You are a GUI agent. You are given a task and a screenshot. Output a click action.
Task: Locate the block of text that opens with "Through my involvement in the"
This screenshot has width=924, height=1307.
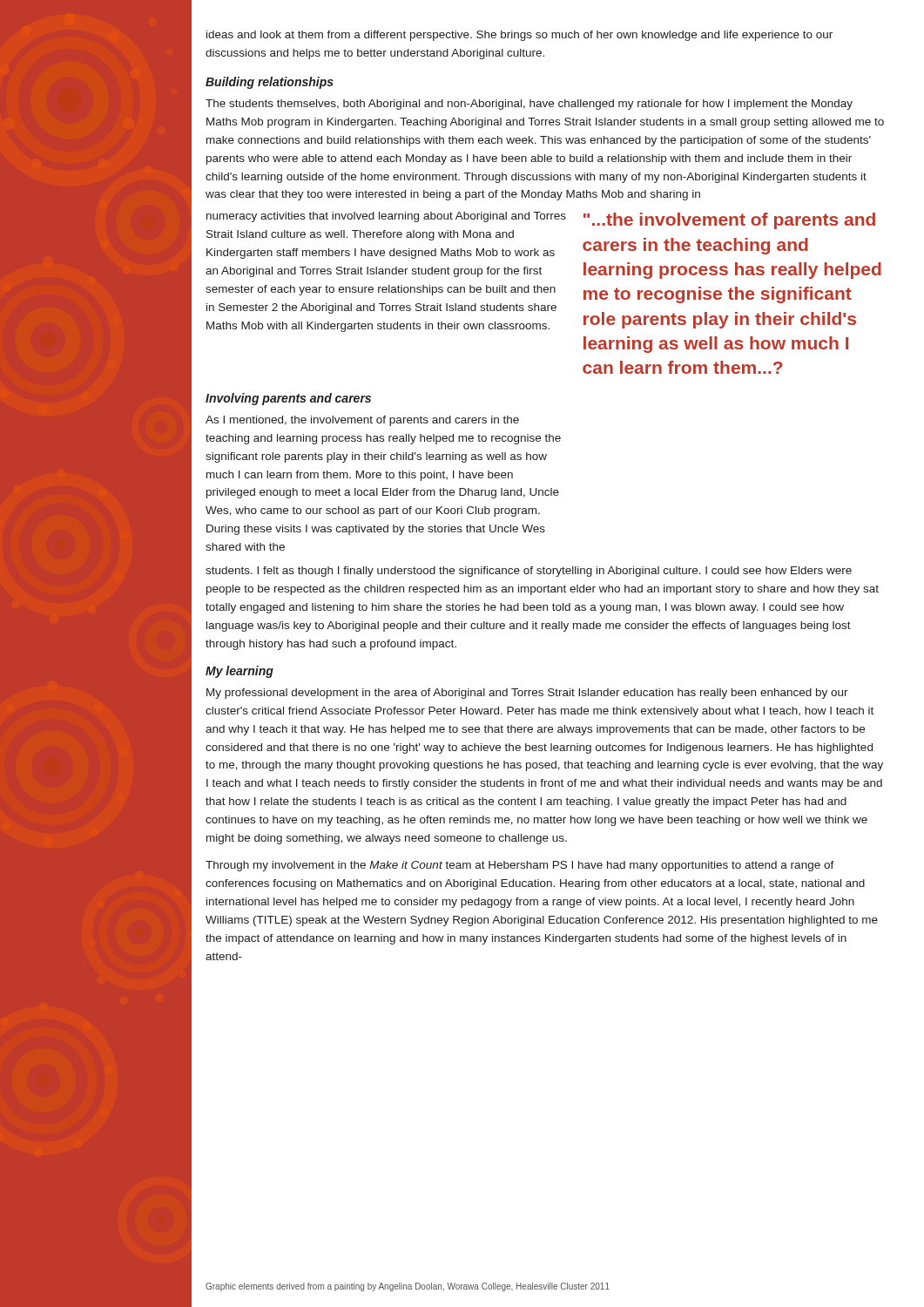point(545,911)
